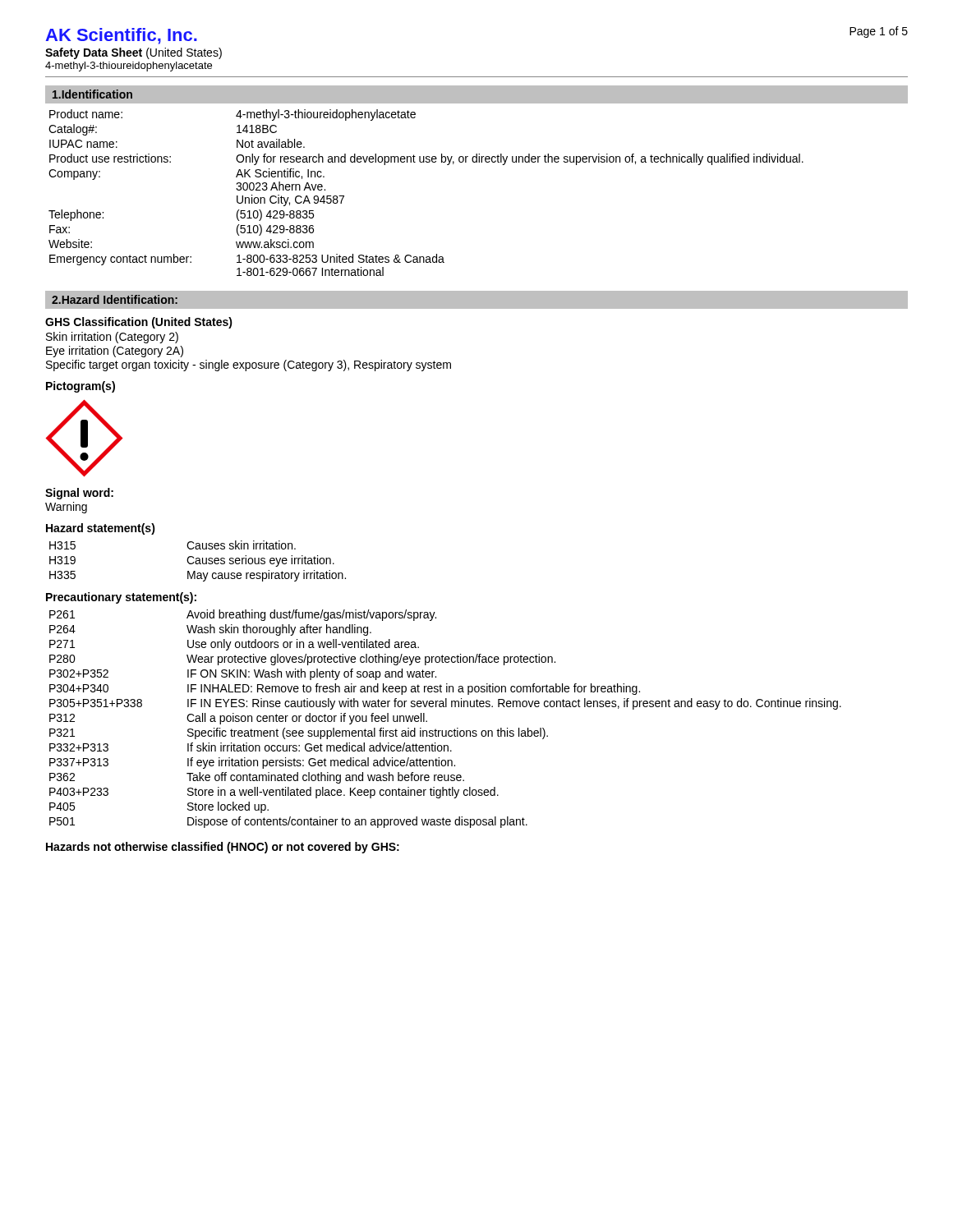Navigate to the passage starting "Precautionary statement(s):"
This screenshot has width=953, height=1232.
point(121,598)
